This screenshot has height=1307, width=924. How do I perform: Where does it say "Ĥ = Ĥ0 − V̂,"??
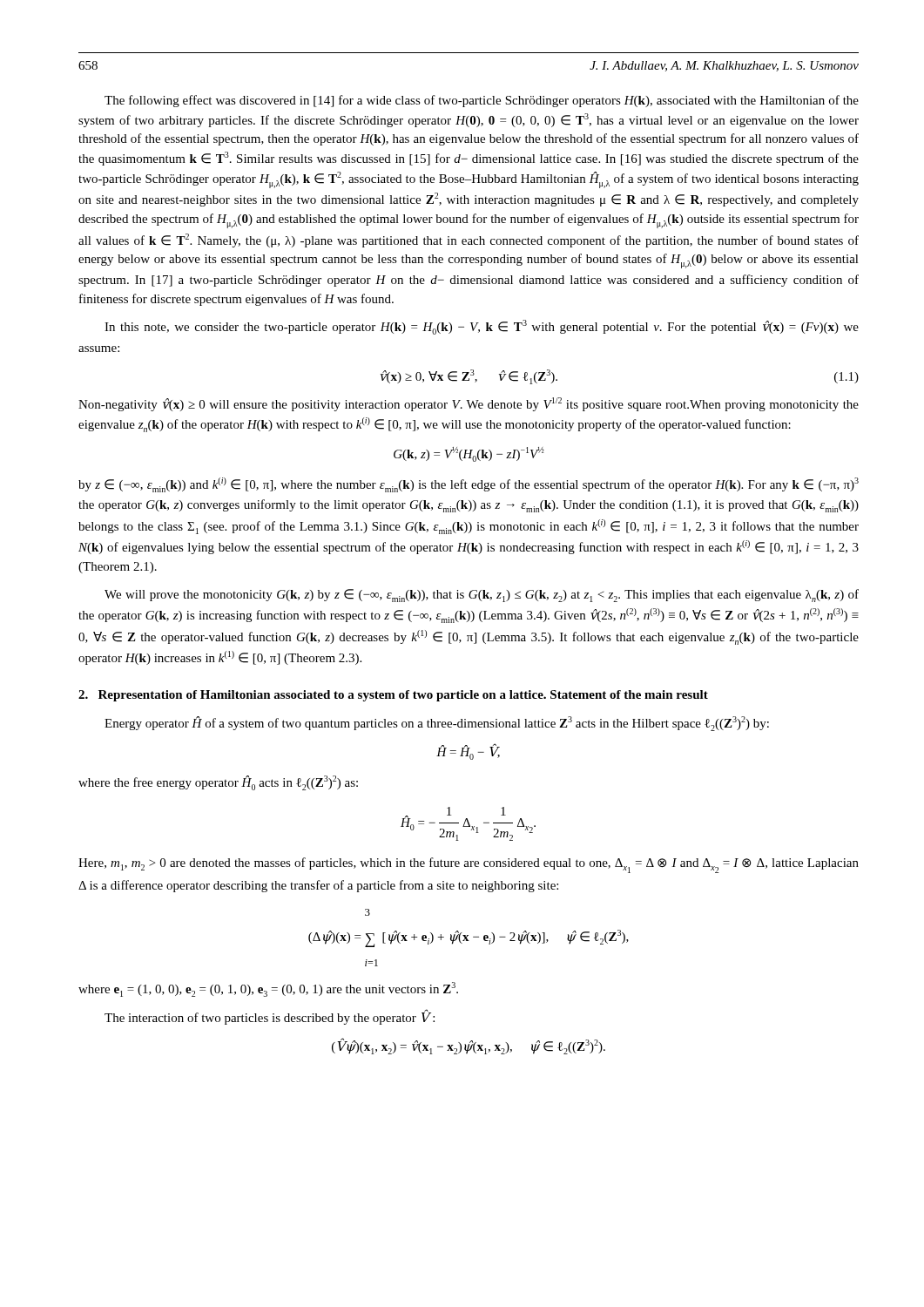(x=469, y=754)
